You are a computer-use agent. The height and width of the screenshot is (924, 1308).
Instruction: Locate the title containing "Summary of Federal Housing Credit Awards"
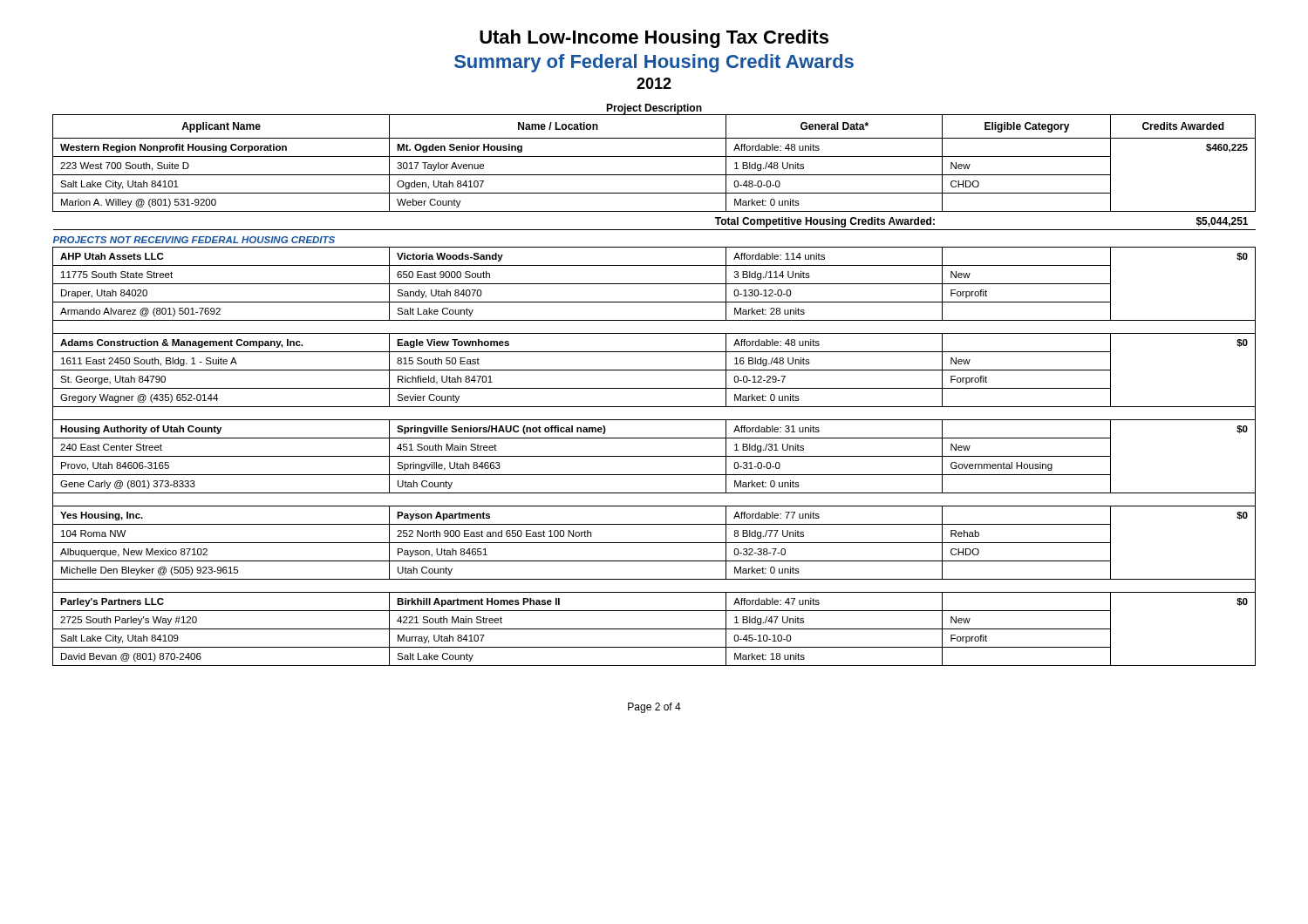tap(654, 61)
